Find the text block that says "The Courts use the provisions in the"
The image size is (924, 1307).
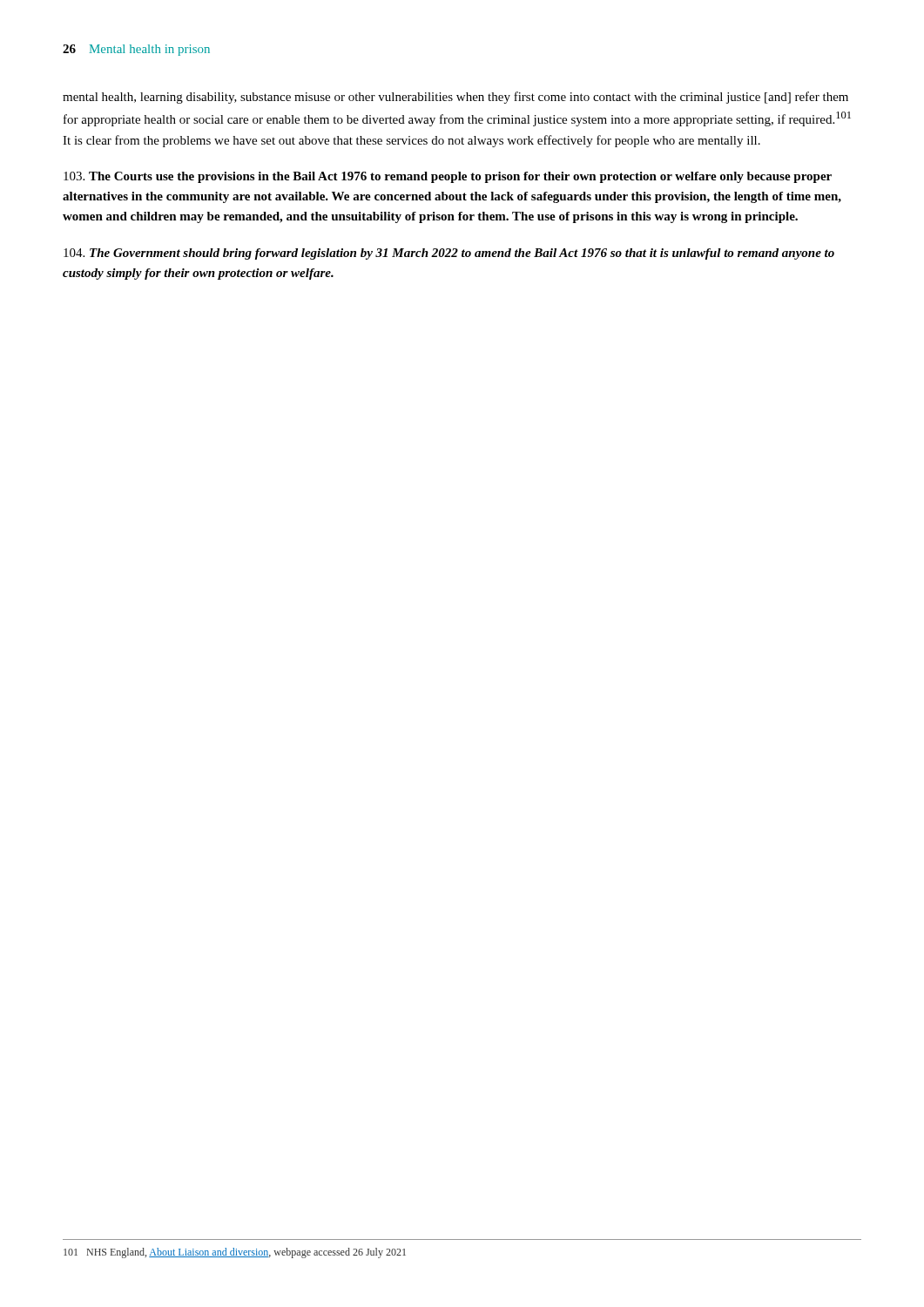click(452, 196)
